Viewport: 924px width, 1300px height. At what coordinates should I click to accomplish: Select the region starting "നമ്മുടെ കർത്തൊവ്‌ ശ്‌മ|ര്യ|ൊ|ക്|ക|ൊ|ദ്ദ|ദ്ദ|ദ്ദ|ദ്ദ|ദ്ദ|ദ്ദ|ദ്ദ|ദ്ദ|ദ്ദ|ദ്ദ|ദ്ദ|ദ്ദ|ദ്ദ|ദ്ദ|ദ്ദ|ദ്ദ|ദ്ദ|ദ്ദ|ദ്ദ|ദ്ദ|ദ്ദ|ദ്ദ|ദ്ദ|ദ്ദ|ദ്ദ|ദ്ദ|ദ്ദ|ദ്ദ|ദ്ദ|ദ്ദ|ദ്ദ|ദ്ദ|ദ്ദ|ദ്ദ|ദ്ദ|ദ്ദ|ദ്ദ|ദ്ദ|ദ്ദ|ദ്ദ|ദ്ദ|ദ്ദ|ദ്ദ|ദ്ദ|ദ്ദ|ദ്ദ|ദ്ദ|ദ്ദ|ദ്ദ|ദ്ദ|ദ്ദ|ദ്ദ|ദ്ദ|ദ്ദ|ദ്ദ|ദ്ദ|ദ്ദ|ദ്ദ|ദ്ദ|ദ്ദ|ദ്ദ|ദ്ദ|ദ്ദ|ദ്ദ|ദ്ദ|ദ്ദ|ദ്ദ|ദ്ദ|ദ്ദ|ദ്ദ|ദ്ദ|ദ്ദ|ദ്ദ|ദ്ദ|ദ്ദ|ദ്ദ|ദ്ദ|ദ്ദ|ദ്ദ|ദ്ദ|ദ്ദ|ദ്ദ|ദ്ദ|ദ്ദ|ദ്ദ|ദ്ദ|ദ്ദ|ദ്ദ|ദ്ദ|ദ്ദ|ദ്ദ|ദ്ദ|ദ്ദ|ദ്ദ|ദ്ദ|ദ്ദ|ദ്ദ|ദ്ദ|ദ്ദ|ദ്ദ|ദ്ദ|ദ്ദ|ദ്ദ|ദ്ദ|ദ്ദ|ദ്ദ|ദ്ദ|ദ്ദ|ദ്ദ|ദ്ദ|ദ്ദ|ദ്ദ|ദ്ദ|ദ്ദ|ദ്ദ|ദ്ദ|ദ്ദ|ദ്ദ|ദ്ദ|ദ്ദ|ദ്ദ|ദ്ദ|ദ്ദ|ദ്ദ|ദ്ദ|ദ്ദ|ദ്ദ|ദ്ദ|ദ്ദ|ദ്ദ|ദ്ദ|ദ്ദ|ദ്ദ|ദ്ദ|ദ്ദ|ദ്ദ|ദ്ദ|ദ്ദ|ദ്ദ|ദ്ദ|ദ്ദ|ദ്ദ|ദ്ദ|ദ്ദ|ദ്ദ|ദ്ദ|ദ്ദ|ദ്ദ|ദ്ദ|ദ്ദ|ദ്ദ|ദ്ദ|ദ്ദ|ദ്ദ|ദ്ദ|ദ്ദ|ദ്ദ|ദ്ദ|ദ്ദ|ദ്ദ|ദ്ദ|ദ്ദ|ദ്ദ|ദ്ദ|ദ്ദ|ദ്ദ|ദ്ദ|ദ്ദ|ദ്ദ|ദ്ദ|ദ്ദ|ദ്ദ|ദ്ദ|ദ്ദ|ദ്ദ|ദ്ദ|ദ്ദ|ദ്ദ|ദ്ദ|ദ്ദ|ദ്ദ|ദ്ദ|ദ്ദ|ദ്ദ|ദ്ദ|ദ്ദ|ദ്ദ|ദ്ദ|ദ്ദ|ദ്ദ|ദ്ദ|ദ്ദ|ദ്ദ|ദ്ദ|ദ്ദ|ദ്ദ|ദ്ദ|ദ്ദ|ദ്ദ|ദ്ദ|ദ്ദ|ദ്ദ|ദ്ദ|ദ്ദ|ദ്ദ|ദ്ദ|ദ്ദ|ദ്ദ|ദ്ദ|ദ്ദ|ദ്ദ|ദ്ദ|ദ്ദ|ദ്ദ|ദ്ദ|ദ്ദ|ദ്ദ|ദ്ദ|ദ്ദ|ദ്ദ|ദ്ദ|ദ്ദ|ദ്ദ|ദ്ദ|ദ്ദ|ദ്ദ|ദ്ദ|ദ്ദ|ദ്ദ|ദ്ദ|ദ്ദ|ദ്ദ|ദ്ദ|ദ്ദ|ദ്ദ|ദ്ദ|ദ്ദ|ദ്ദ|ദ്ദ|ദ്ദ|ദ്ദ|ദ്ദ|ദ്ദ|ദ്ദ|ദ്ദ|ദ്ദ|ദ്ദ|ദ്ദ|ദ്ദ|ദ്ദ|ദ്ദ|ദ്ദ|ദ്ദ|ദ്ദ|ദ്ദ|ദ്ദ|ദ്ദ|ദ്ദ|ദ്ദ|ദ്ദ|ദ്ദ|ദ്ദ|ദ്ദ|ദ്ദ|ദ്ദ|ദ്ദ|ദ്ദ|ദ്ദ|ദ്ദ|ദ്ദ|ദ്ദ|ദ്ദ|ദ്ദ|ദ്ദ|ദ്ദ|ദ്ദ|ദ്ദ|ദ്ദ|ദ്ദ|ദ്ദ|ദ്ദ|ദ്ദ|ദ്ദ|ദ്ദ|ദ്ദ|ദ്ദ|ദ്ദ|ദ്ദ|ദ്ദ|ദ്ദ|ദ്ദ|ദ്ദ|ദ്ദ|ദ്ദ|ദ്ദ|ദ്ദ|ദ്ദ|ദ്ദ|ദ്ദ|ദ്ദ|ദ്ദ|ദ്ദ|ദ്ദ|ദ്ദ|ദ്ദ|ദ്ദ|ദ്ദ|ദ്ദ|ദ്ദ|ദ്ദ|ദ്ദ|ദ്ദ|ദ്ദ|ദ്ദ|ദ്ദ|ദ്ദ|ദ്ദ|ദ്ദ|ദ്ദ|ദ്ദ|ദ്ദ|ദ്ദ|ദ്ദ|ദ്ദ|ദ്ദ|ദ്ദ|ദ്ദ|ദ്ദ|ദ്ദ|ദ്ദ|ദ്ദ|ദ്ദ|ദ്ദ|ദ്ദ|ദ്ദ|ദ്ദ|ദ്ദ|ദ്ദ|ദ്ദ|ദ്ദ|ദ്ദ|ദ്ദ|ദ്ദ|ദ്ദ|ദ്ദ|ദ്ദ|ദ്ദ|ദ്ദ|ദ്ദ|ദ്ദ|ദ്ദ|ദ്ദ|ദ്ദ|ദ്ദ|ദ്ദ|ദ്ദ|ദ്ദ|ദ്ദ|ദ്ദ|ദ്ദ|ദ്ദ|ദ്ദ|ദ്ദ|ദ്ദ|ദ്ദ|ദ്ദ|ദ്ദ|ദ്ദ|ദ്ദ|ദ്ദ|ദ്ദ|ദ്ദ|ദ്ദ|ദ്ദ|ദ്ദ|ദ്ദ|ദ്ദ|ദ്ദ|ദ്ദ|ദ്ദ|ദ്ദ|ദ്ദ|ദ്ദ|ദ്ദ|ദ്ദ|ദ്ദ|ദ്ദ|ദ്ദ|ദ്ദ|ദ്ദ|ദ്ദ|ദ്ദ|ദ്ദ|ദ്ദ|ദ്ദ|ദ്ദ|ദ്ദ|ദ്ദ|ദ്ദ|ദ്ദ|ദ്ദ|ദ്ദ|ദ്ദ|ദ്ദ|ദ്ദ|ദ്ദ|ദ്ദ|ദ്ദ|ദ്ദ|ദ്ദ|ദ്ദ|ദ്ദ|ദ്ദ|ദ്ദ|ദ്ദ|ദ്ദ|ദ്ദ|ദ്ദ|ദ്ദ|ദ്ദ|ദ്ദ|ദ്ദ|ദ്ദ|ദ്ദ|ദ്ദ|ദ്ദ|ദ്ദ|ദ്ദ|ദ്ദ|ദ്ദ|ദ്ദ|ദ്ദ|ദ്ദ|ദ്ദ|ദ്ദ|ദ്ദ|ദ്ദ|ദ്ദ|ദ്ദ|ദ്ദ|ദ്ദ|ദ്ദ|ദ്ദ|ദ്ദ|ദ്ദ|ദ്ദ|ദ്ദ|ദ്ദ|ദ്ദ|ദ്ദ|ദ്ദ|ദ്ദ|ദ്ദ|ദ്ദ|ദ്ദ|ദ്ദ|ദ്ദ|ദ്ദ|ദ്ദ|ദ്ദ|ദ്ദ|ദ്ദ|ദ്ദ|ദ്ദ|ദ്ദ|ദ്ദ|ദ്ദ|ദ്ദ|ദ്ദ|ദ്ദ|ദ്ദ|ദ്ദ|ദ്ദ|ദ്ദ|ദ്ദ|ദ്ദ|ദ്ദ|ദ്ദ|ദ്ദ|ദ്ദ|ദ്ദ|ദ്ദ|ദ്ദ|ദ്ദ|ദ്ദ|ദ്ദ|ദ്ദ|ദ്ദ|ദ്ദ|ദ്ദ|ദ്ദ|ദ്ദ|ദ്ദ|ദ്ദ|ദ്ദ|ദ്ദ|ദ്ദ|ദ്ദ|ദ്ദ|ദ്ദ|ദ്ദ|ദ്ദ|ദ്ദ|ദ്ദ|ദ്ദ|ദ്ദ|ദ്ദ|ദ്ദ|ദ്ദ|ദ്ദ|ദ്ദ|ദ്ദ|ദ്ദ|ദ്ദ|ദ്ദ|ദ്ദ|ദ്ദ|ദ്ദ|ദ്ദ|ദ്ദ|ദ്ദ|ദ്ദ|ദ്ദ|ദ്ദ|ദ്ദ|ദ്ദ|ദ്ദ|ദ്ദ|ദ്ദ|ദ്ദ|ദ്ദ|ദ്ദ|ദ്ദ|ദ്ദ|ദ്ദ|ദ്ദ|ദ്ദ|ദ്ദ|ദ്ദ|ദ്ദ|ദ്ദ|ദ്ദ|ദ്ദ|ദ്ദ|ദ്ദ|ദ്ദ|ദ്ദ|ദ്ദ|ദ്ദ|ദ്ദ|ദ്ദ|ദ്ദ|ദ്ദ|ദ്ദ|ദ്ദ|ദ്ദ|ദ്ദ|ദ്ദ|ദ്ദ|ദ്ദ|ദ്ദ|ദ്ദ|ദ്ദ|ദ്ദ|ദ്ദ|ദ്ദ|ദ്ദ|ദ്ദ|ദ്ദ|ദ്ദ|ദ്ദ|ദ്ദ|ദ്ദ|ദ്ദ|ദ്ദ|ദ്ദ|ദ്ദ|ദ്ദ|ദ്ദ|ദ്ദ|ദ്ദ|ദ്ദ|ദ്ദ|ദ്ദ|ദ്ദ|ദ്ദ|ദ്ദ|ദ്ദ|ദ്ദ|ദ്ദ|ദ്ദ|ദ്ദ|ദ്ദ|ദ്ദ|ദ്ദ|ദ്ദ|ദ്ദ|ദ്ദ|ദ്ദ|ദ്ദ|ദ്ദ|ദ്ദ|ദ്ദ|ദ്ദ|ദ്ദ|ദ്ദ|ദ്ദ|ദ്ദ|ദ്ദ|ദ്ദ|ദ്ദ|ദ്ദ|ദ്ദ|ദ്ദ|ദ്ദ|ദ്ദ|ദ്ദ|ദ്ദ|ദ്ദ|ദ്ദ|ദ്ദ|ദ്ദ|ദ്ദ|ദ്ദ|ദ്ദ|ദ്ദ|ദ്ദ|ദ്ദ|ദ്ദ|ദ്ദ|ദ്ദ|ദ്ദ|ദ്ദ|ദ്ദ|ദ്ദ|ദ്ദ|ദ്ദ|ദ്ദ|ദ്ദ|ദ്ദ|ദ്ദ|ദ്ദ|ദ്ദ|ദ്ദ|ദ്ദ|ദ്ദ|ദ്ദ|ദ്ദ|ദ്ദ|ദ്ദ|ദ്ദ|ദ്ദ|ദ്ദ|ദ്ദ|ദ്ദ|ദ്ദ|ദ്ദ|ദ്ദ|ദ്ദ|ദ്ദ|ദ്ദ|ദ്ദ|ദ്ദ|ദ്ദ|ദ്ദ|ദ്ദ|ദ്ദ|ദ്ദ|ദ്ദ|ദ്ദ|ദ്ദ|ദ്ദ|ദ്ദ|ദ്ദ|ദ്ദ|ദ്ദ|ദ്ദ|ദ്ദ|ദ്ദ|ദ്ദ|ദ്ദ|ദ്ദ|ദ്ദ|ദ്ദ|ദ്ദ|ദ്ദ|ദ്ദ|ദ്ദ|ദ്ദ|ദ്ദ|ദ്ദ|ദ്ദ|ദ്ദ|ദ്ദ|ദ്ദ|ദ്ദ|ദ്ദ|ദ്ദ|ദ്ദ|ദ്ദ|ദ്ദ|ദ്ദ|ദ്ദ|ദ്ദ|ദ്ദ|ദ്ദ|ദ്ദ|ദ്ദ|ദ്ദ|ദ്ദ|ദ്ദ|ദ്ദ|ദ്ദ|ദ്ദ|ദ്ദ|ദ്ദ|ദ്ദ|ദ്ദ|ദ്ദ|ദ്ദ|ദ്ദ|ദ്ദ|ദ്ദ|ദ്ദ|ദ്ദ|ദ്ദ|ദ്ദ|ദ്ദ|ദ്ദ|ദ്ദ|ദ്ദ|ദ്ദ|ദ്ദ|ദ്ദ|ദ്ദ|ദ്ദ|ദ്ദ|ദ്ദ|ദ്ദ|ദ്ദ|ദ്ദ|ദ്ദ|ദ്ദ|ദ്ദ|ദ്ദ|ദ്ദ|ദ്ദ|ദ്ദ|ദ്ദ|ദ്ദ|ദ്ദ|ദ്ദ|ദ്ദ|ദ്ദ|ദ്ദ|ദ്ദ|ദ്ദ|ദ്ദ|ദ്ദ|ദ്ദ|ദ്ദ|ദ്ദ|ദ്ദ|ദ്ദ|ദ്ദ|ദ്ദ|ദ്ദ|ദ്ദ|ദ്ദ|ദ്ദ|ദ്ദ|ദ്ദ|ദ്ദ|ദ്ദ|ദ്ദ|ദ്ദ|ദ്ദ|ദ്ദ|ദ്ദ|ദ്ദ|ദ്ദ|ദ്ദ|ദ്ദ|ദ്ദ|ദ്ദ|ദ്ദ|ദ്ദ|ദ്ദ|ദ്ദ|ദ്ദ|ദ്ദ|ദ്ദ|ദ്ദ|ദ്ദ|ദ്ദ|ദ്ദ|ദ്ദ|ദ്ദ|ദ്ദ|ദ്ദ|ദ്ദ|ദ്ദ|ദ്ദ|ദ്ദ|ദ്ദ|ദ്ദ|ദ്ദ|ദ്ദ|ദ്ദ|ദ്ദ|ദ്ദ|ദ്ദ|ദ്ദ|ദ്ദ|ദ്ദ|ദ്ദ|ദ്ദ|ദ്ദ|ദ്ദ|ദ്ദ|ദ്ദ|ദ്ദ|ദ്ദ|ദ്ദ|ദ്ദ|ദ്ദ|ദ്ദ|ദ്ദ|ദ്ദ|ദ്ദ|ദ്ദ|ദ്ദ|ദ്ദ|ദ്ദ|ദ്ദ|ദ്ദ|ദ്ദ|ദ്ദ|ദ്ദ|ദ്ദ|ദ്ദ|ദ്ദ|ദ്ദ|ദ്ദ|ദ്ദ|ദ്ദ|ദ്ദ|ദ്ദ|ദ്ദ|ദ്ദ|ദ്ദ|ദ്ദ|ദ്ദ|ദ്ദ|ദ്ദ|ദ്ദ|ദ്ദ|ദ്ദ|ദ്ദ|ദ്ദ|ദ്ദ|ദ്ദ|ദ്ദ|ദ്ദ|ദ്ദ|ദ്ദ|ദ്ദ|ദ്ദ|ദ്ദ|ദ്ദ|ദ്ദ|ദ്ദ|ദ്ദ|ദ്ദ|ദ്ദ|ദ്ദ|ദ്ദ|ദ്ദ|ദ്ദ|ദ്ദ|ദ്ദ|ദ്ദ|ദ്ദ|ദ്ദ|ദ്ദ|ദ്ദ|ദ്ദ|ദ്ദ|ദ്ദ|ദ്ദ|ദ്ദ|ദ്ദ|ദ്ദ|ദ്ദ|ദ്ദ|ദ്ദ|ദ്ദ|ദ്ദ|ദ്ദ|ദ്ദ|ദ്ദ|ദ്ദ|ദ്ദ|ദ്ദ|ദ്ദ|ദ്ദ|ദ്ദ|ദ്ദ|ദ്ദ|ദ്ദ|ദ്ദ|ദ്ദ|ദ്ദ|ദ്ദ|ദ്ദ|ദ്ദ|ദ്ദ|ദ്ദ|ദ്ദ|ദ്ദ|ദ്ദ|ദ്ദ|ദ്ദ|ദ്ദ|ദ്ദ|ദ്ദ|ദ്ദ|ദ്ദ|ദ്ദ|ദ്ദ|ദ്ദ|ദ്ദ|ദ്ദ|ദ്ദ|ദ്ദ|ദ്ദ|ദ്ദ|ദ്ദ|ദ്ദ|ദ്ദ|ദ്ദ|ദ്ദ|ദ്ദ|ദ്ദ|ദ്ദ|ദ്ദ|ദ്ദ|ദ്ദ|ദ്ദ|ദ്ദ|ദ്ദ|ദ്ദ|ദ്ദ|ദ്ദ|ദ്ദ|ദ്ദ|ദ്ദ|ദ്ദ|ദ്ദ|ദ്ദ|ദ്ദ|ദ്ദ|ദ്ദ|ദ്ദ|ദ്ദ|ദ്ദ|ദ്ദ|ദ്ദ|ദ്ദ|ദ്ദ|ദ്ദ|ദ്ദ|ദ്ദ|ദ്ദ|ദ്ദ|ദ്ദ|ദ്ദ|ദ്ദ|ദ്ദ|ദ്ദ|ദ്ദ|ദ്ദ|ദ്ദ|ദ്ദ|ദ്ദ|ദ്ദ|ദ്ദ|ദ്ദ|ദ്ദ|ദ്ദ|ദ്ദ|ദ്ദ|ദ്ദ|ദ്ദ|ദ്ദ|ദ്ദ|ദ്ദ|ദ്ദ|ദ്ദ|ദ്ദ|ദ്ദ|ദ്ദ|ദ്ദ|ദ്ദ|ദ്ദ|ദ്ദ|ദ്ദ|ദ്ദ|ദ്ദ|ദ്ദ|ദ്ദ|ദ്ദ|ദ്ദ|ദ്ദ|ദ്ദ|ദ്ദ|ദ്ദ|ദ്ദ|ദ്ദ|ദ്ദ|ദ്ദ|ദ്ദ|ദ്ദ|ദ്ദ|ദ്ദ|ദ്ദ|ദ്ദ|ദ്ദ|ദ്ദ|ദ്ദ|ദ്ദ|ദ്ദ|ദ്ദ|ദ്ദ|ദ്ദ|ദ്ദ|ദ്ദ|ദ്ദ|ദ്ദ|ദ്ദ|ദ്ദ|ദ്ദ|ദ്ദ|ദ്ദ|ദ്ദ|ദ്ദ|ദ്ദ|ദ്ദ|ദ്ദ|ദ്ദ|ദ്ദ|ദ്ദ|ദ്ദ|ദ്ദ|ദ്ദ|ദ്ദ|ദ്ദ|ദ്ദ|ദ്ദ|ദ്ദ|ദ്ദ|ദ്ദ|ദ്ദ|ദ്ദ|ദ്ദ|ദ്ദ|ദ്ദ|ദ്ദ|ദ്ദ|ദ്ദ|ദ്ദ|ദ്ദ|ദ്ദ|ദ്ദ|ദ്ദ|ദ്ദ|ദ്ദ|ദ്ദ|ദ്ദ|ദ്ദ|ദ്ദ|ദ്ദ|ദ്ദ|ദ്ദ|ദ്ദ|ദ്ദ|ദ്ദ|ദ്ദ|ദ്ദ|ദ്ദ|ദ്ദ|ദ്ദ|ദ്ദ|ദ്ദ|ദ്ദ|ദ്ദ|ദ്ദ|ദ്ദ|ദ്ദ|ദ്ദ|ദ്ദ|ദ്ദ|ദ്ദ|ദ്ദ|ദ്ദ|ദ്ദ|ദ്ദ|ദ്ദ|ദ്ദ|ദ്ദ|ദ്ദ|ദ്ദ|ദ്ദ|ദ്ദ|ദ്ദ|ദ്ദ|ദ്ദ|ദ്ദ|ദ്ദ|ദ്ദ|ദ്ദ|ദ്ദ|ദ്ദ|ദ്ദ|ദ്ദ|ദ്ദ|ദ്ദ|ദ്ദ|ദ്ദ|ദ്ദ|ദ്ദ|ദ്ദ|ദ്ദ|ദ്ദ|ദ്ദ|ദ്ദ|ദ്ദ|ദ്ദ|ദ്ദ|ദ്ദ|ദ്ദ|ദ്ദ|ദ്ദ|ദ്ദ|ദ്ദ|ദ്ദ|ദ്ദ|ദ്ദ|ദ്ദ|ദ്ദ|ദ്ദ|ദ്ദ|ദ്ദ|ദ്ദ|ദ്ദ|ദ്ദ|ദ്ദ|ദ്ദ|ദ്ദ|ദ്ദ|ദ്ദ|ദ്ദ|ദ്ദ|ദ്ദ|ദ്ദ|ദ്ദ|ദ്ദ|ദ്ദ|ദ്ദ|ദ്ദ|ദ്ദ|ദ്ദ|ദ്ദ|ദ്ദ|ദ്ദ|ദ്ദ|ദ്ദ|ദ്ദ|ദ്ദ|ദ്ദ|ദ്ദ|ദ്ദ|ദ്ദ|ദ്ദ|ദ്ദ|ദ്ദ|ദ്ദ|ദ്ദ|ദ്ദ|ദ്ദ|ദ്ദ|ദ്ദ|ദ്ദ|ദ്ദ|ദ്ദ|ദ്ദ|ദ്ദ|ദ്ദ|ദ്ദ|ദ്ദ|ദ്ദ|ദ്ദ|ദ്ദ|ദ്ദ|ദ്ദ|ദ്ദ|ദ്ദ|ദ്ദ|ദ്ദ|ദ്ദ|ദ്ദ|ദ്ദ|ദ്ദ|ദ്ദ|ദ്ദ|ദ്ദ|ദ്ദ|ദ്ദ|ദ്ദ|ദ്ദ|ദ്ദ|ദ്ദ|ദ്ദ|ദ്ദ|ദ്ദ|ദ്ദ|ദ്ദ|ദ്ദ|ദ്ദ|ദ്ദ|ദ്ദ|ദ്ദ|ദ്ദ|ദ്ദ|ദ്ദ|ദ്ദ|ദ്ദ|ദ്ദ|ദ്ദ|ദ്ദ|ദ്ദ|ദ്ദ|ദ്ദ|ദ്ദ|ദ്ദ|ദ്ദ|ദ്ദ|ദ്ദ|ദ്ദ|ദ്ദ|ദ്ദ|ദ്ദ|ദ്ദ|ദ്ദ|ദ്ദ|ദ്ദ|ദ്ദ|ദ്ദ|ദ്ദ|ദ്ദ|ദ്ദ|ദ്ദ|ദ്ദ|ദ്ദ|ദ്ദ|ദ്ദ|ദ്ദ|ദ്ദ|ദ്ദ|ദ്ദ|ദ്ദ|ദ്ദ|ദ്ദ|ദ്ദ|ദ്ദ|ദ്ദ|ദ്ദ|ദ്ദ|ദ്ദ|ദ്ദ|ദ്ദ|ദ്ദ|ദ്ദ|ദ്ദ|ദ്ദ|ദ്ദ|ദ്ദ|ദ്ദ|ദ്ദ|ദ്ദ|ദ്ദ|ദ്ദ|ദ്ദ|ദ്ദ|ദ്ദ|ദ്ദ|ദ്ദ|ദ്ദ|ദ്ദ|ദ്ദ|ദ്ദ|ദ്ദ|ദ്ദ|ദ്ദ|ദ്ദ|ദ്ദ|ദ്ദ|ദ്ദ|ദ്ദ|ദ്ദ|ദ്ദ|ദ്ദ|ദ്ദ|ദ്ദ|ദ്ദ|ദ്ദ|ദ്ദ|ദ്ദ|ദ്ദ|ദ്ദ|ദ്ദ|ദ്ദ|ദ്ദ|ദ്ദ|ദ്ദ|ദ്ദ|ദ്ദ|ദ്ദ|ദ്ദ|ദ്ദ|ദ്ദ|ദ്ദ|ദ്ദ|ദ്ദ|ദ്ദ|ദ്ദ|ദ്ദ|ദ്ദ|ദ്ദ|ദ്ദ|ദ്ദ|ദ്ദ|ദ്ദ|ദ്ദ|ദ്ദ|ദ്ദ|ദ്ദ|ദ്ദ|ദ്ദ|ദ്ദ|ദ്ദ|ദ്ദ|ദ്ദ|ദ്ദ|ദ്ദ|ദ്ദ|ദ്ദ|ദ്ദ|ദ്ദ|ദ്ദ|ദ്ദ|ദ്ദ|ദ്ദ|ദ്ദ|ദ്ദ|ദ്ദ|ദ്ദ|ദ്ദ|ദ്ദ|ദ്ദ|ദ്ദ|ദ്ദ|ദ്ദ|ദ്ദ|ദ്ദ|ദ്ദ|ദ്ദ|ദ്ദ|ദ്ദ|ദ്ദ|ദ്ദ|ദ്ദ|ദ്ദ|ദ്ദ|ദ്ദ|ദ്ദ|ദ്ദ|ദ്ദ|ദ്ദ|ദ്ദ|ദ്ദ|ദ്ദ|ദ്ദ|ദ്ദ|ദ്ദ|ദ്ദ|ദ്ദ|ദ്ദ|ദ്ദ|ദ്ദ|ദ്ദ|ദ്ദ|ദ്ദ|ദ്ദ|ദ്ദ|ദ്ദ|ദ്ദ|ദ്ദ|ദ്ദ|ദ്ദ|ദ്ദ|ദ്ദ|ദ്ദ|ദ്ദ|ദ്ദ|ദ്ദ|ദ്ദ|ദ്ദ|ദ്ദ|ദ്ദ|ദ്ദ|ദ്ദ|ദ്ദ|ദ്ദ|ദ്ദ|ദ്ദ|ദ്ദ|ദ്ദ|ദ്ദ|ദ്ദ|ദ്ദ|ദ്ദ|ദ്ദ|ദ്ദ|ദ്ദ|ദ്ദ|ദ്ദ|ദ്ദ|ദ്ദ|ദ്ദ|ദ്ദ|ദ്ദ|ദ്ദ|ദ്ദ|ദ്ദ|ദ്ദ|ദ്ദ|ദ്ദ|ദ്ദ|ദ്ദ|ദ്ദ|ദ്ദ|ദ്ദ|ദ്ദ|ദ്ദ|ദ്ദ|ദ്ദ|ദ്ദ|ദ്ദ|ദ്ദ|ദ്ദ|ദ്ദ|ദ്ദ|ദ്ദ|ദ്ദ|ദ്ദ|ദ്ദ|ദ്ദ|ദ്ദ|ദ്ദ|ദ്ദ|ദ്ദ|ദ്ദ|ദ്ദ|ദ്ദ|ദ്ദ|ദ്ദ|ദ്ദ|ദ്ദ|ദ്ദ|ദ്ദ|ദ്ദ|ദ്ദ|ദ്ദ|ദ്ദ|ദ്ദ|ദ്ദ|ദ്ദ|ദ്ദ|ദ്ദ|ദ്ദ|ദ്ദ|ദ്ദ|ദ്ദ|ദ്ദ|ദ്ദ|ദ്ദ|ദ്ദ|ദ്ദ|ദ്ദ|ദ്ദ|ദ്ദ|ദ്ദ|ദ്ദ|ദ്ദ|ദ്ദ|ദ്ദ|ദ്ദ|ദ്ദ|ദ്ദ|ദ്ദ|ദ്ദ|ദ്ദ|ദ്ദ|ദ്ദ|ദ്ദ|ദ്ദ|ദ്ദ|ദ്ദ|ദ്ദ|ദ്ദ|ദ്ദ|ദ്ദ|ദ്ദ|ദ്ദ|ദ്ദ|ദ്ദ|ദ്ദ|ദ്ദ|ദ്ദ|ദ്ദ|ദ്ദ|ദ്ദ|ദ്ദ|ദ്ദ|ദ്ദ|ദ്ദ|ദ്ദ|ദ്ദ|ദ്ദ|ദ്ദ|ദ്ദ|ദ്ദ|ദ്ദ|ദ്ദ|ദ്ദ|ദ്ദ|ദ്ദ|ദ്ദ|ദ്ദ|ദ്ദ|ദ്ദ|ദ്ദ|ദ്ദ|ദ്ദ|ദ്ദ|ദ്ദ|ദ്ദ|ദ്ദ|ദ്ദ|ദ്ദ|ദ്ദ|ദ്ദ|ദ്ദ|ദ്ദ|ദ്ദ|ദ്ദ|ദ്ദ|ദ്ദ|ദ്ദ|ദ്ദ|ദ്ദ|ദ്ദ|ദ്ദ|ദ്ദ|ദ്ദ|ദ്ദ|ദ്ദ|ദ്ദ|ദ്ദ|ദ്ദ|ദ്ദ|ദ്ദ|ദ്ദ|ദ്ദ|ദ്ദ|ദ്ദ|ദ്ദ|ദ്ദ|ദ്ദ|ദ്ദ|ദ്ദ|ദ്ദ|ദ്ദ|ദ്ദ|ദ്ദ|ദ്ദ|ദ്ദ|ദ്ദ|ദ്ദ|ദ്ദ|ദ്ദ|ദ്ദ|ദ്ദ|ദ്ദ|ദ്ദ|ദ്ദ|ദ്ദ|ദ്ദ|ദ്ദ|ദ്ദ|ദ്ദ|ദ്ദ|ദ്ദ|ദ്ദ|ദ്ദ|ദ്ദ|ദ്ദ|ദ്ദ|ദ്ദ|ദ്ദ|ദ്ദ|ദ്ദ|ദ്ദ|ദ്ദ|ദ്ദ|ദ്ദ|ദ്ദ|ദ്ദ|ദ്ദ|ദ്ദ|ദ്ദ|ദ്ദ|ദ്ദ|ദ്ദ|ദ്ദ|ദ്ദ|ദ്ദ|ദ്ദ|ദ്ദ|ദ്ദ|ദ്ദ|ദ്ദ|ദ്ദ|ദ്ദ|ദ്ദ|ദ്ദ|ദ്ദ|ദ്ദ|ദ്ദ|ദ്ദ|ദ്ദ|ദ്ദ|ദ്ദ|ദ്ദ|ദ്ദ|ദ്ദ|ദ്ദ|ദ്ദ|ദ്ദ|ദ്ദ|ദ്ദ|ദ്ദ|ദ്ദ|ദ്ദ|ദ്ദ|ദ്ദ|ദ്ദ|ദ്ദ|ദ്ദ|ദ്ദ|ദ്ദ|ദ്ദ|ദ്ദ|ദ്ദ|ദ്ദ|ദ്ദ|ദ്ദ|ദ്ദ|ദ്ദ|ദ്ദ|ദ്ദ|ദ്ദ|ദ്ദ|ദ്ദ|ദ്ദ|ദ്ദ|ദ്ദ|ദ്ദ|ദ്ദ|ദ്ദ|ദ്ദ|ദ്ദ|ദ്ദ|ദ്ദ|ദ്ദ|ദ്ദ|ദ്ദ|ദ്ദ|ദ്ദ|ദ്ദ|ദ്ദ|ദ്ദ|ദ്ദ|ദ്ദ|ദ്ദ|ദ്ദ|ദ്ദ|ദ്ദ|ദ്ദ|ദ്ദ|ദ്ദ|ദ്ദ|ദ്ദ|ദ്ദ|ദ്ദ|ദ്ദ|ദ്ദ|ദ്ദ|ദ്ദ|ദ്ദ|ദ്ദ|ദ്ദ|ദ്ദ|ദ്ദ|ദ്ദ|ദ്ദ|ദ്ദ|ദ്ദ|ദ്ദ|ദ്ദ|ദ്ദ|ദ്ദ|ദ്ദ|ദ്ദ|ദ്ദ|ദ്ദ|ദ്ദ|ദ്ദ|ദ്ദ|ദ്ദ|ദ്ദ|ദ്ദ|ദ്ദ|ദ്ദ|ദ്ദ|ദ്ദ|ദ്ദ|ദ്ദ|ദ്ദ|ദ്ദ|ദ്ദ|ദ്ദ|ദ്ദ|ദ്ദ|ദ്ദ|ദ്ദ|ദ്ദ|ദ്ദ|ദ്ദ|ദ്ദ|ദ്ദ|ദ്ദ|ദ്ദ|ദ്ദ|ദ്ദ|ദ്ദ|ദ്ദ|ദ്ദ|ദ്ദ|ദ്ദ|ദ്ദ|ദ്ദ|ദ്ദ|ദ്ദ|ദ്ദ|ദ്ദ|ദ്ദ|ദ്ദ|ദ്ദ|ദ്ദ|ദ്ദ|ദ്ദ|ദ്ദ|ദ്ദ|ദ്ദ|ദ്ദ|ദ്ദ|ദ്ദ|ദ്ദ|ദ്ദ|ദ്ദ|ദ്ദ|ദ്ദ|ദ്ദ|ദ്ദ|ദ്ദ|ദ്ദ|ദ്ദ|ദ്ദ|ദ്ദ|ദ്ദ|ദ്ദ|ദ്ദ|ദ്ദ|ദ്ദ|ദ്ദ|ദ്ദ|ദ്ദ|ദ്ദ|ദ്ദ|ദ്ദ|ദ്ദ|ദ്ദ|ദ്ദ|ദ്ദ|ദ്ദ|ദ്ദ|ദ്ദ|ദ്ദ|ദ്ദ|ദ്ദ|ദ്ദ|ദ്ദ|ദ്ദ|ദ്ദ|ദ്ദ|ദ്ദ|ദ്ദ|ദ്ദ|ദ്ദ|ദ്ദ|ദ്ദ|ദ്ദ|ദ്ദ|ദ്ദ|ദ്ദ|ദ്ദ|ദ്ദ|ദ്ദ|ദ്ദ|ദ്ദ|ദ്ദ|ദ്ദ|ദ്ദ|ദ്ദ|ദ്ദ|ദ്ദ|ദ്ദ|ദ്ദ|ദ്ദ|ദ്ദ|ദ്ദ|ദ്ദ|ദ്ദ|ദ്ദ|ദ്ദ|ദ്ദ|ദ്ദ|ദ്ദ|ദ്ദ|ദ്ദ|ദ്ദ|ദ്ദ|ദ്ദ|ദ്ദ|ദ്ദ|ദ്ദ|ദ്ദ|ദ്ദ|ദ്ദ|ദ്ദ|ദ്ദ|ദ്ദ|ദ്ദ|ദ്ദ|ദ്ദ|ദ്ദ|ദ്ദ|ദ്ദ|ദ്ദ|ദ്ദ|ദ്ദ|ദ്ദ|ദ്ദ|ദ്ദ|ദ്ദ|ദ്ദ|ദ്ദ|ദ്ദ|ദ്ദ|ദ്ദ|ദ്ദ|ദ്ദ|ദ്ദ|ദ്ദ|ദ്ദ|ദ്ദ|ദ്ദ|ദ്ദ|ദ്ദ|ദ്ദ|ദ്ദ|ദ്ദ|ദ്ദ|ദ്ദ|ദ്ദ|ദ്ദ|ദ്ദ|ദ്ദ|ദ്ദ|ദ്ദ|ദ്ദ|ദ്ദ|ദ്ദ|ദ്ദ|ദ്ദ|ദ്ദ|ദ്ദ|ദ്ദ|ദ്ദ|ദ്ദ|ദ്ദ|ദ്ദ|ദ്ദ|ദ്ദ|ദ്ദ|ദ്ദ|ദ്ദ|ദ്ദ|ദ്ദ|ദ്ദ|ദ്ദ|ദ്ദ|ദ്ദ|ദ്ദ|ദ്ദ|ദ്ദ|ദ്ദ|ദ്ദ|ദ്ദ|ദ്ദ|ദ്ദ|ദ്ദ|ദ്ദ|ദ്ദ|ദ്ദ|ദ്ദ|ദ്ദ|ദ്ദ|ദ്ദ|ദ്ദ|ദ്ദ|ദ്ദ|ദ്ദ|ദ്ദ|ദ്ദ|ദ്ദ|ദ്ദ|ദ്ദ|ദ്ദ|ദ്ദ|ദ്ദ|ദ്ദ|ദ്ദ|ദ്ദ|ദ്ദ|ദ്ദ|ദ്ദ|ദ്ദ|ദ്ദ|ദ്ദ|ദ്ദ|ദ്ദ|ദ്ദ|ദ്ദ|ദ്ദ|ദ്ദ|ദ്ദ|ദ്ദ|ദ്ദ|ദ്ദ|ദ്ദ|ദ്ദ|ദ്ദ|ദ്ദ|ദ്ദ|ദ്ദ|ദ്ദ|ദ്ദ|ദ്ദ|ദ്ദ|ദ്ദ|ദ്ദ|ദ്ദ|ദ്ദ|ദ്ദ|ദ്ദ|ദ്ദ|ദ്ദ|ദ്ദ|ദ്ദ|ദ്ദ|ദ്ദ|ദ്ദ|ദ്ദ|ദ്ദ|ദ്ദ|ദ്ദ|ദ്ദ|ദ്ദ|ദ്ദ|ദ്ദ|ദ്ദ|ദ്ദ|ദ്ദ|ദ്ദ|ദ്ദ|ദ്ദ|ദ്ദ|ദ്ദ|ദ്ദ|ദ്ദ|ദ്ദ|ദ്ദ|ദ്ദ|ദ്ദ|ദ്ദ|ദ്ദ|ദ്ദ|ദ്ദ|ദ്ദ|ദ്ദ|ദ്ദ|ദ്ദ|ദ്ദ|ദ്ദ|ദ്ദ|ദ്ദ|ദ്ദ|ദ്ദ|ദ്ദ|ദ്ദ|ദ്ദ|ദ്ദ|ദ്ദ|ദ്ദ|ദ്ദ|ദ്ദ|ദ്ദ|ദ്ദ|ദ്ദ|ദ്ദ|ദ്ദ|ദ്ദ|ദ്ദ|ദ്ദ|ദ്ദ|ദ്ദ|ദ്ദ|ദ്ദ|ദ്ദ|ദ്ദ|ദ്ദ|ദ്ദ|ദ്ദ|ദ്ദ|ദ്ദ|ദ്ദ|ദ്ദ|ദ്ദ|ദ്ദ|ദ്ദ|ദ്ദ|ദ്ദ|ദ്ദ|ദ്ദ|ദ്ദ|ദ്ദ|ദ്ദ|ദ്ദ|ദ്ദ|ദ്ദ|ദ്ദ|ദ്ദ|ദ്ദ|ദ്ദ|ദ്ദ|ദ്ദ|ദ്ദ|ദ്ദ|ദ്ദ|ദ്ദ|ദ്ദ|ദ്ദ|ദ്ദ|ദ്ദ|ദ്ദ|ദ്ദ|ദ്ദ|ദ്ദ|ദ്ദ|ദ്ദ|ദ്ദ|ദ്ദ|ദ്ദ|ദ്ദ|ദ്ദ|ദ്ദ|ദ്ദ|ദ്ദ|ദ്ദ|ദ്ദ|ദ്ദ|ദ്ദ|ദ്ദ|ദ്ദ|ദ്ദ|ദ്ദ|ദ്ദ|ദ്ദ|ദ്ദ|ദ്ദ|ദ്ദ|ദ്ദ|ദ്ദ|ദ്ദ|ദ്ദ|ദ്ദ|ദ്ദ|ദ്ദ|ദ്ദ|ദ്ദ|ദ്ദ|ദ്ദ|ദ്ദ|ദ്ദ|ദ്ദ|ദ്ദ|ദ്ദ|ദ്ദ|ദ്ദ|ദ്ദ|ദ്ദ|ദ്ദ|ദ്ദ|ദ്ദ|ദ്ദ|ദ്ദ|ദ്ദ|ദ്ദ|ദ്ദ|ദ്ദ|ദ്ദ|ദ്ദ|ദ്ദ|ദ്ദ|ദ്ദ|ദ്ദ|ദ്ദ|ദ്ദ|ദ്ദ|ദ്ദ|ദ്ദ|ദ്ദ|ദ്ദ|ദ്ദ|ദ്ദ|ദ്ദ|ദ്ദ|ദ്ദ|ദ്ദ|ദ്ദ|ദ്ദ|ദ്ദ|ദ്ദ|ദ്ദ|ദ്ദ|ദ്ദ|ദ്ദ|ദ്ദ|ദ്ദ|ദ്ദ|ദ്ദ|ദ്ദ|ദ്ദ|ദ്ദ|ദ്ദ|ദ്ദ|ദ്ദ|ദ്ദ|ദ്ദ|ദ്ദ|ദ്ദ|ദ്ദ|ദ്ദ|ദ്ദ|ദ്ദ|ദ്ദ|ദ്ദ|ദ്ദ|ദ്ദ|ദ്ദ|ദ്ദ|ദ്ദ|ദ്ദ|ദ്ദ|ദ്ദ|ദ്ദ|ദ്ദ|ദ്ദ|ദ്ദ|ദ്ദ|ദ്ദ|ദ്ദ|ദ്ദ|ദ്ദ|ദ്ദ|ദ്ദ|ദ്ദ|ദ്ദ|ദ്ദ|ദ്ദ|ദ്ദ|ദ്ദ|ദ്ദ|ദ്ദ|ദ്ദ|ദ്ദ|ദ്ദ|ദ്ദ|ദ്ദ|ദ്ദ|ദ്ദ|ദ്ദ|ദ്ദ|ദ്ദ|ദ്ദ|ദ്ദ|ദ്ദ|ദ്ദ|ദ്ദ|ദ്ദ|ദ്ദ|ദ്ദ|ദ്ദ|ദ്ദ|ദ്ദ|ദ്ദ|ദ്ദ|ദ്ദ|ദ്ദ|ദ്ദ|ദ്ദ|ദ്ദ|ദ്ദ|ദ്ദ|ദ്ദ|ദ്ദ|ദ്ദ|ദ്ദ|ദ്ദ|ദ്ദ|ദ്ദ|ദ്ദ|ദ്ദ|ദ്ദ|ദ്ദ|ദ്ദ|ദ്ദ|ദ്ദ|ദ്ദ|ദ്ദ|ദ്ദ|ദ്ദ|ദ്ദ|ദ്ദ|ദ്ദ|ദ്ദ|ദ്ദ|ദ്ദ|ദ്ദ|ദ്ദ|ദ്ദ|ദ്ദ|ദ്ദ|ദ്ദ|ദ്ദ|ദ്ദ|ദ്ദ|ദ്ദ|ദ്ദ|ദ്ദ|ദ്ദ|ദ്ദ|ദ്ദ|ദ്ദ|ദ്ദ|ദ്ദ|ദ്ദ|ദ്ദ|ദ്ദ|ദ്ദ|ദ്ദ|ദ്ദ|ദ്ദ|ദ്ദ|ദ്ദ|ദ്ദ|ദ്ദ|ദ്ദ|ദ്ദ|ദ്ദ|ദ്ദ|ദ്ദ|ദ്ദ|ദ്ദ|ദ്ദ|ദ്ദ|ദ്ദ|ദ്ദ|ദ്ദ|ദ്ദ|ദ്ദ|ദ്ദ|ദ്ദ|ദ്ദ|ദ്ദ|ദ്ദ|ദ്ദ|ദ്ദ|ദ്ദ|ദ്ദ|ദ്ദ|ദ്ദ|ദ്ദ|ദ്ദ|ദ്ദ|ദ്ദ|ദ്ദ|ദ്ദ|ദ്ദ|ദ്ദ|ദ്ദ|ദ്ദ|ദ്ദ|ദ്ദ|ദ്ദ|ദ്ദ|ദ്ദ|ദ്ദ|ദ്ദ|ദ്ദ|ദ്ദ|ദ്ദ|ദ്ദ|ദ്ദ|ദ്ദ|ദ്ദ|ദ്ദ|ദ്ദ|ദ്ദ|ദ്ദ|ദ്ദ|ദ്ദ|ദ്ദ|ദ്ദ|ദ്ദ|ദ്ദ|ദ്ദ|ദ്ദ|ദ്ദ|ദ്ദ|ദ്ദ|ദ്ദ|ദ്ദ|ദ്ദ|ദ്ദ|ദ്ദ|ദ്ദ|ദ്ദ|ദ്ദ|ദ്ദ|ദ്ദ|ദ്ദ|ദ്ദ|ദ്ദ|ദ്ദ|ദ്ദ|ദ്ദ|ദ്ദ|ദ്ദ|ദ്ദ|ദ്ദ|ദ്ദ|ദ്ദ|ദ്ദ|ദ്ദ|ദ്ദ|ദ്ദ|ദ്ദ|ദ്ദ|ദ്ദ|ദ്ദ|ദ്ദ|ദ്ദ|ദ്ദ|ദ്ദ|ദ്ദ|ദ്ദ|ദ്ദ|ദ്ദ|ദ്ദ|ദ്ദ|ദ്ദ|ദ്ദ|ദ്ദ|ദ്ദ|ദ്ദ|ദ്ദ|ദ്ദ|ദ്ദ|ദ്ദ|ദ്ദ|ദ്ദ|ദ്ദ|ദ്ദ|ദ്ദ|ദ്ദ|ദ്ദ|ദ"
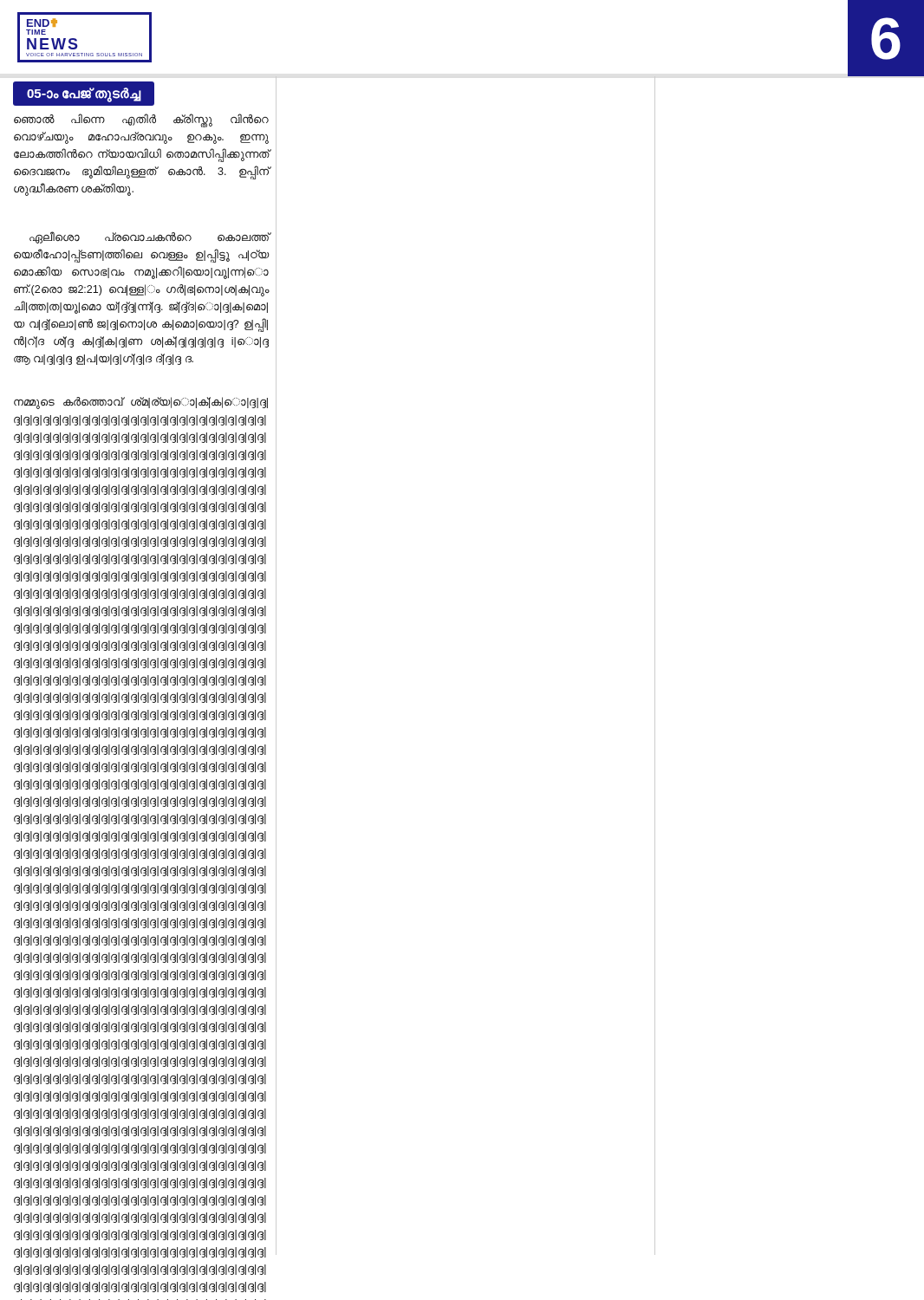click(x=141, y=848)
